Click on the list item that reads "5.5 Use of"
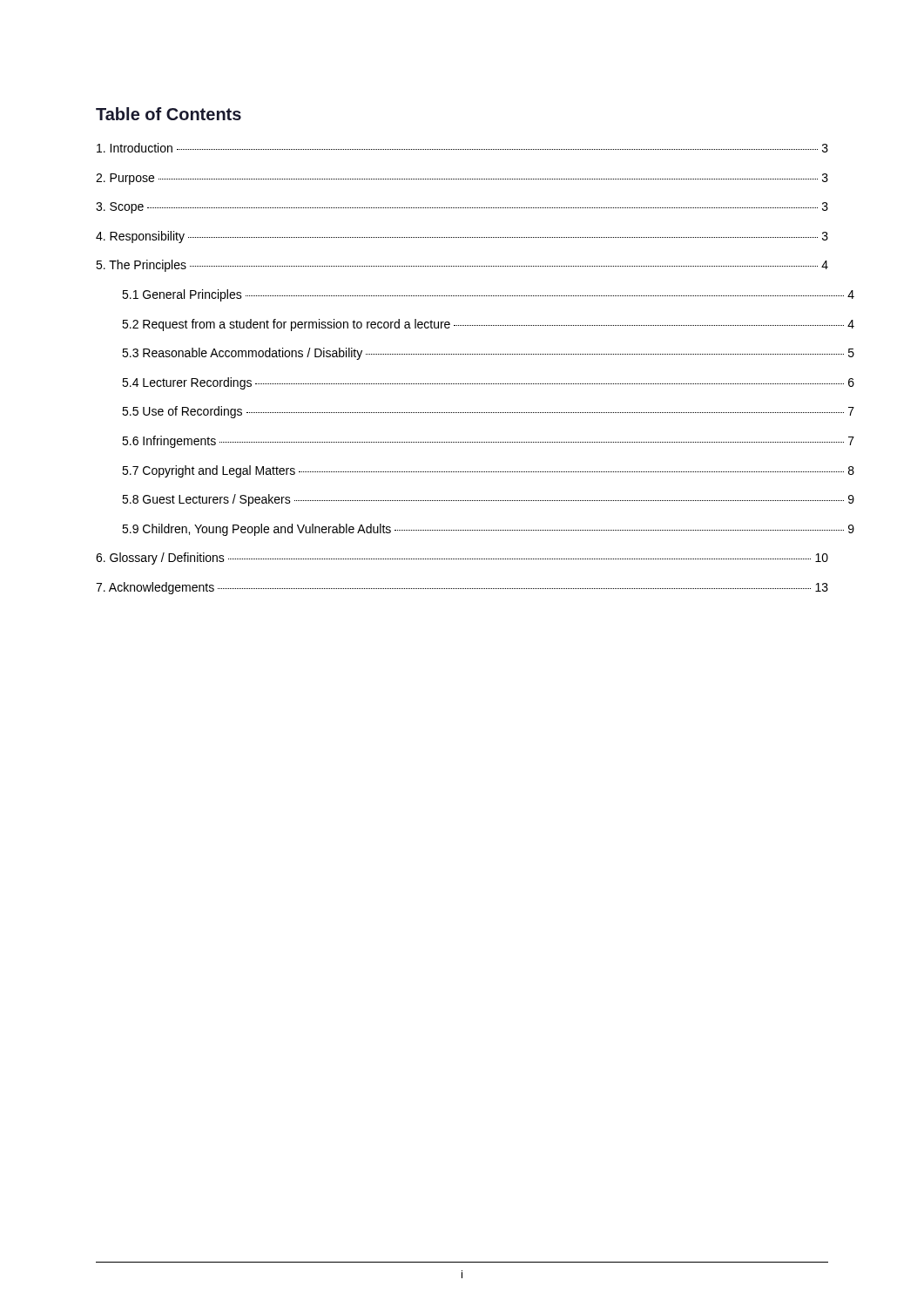The height and width of the screenshot is (1307, 924). coord(488,412)
